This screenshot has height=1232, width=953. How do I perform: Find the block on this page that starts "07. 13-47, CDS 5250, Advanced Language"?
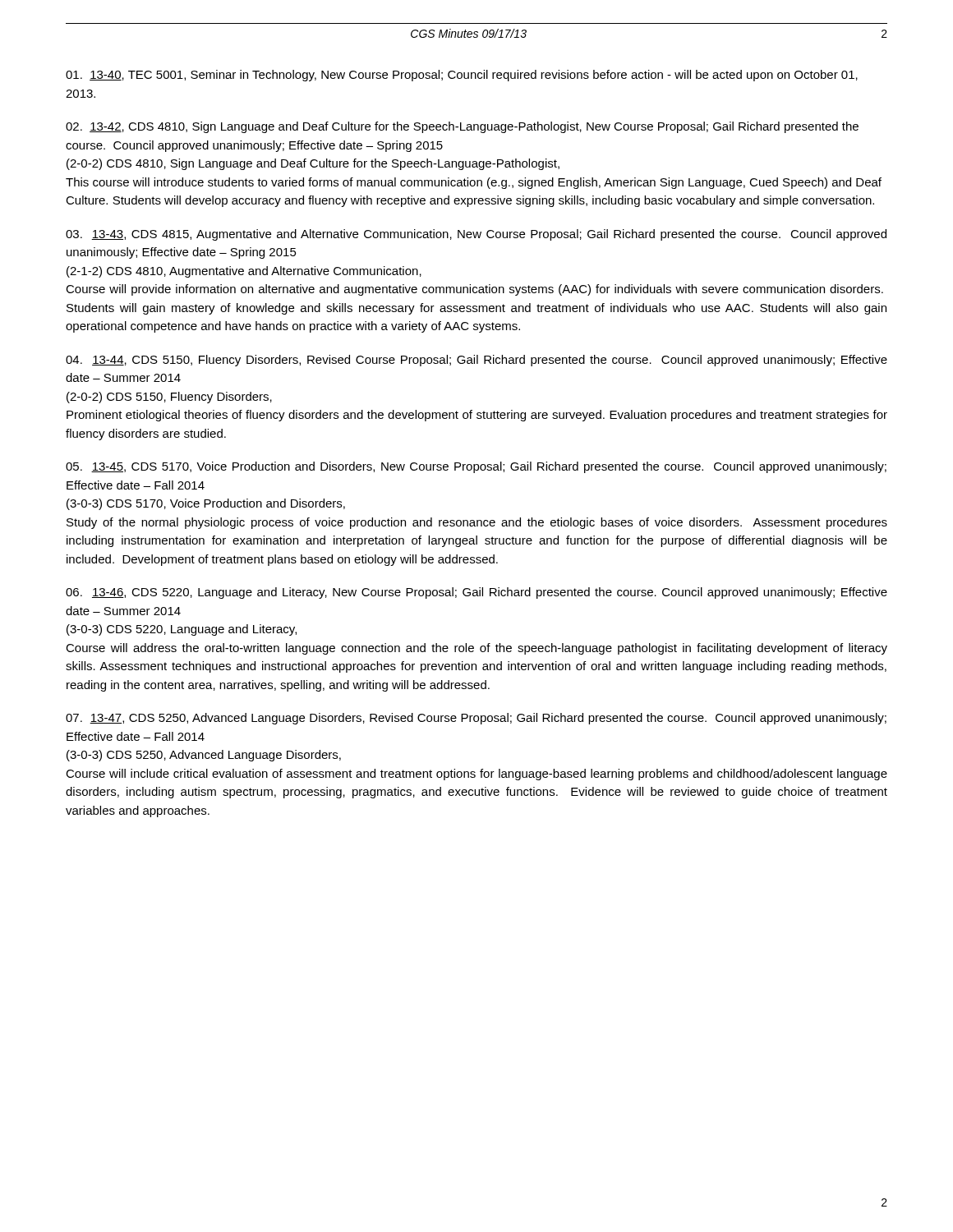click(476, 764)
